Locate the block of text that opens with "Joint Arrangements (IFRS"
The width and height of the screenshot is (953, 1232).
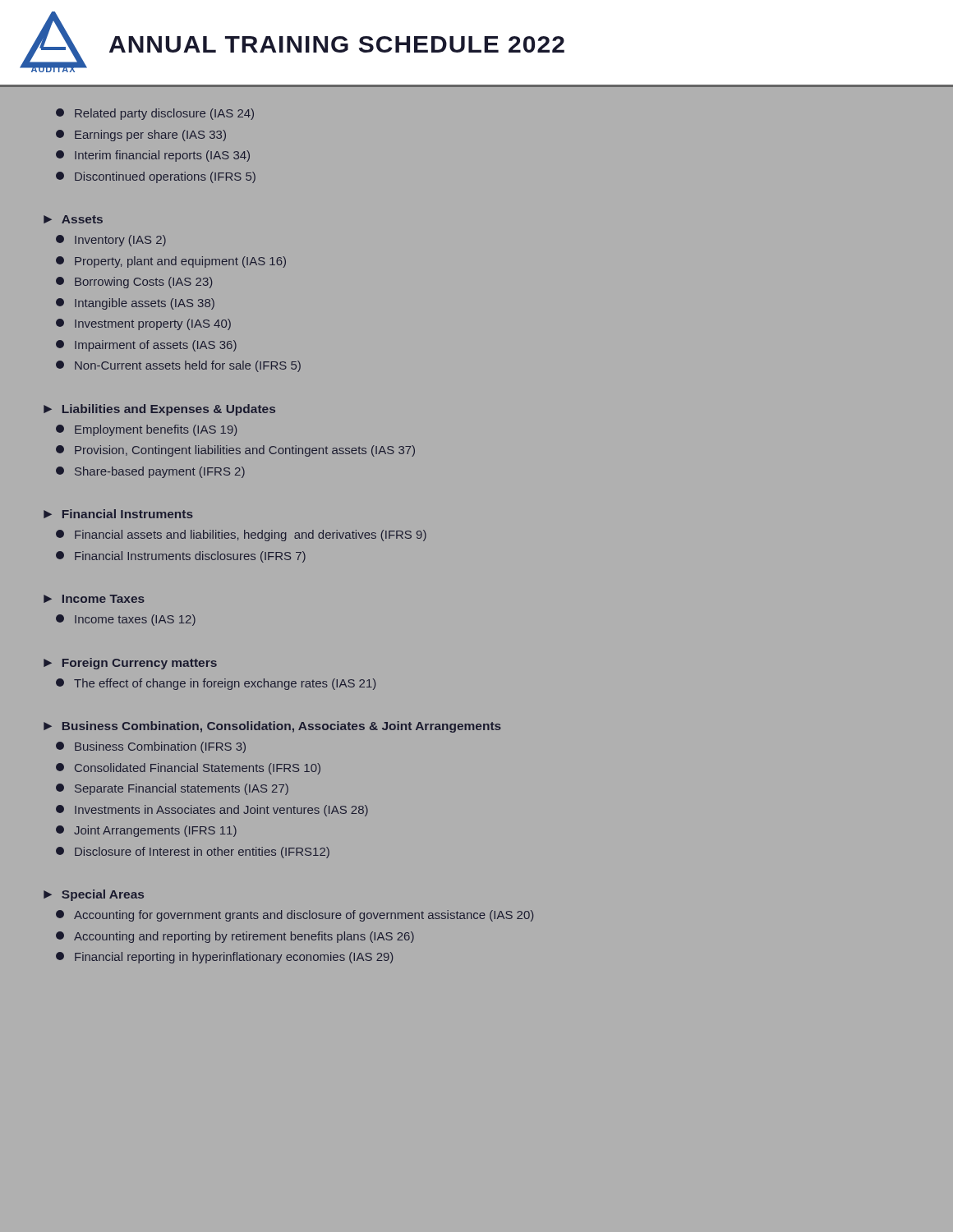[x=146, y=831]
